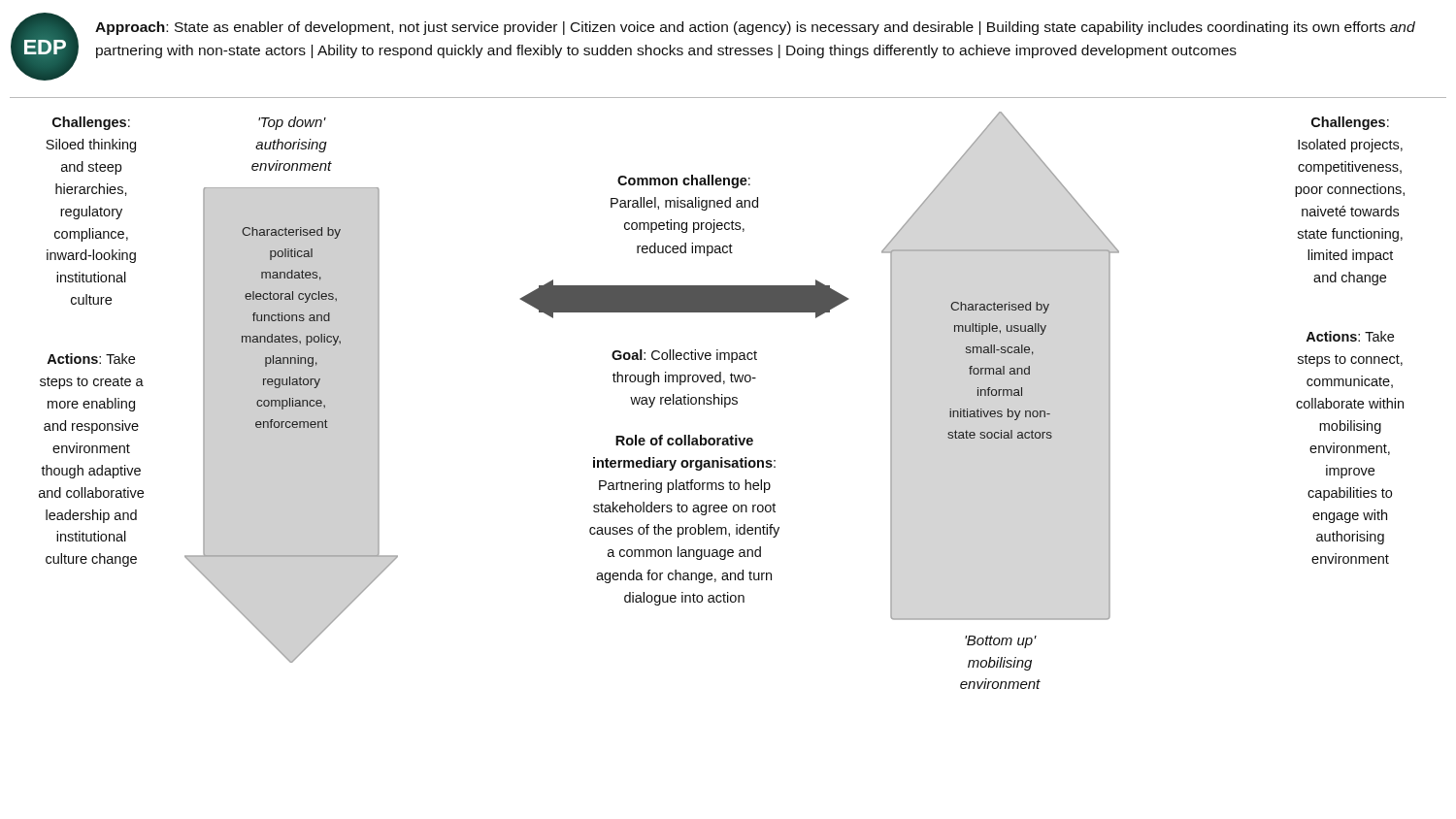1456x819 pixels.
Task: Point to the block beginning "Challenges: Isolated projects, competitiveness, poor connections, naiveté"
Action: click(x=1350, y=200)
